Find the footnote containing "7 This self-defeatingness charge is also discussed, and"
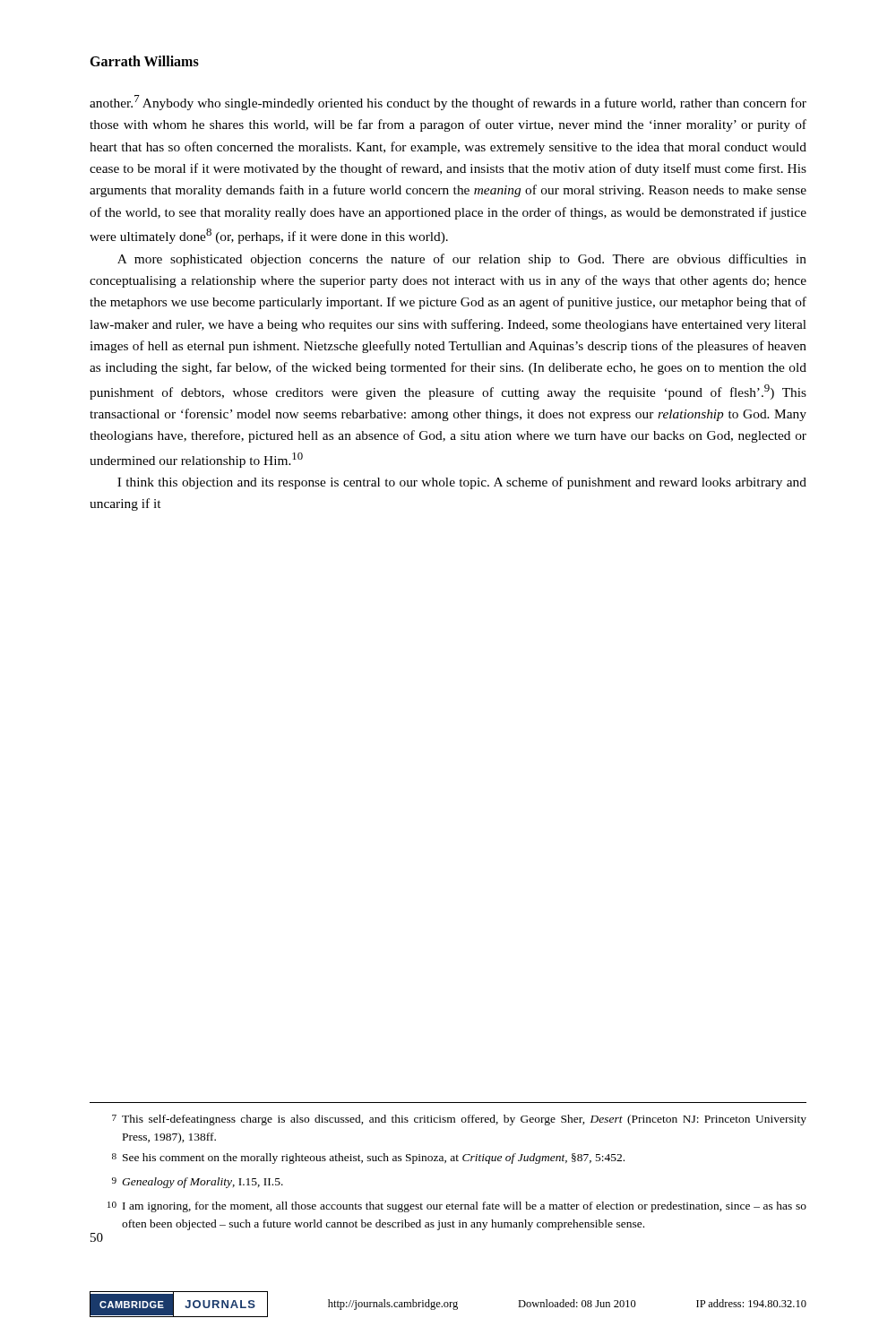Image resolution: width=896 pixels, height=1344 pixels. (x=448, y=1128)
